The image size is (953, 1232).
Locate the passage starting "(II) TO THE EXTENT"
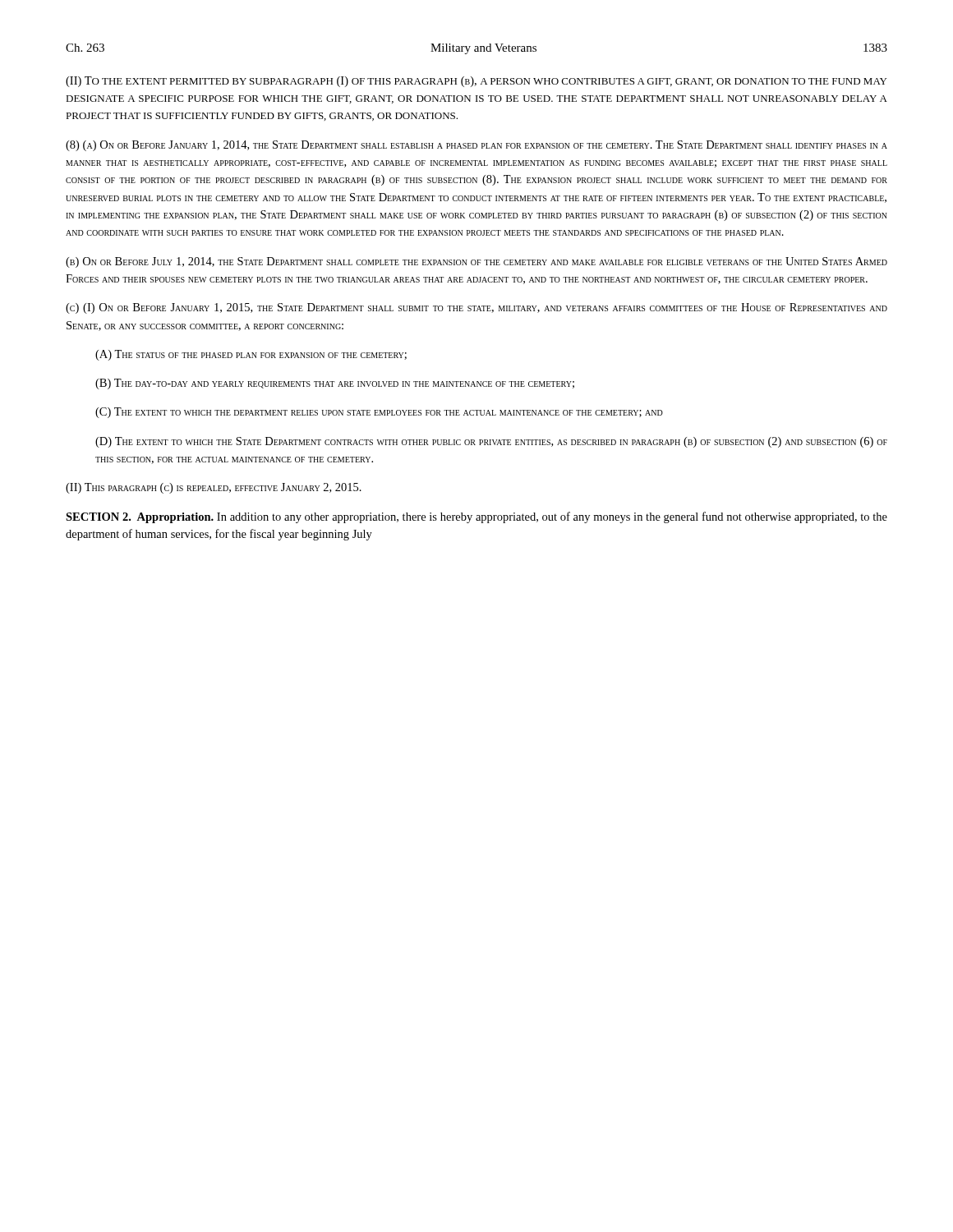coord(476,98)
